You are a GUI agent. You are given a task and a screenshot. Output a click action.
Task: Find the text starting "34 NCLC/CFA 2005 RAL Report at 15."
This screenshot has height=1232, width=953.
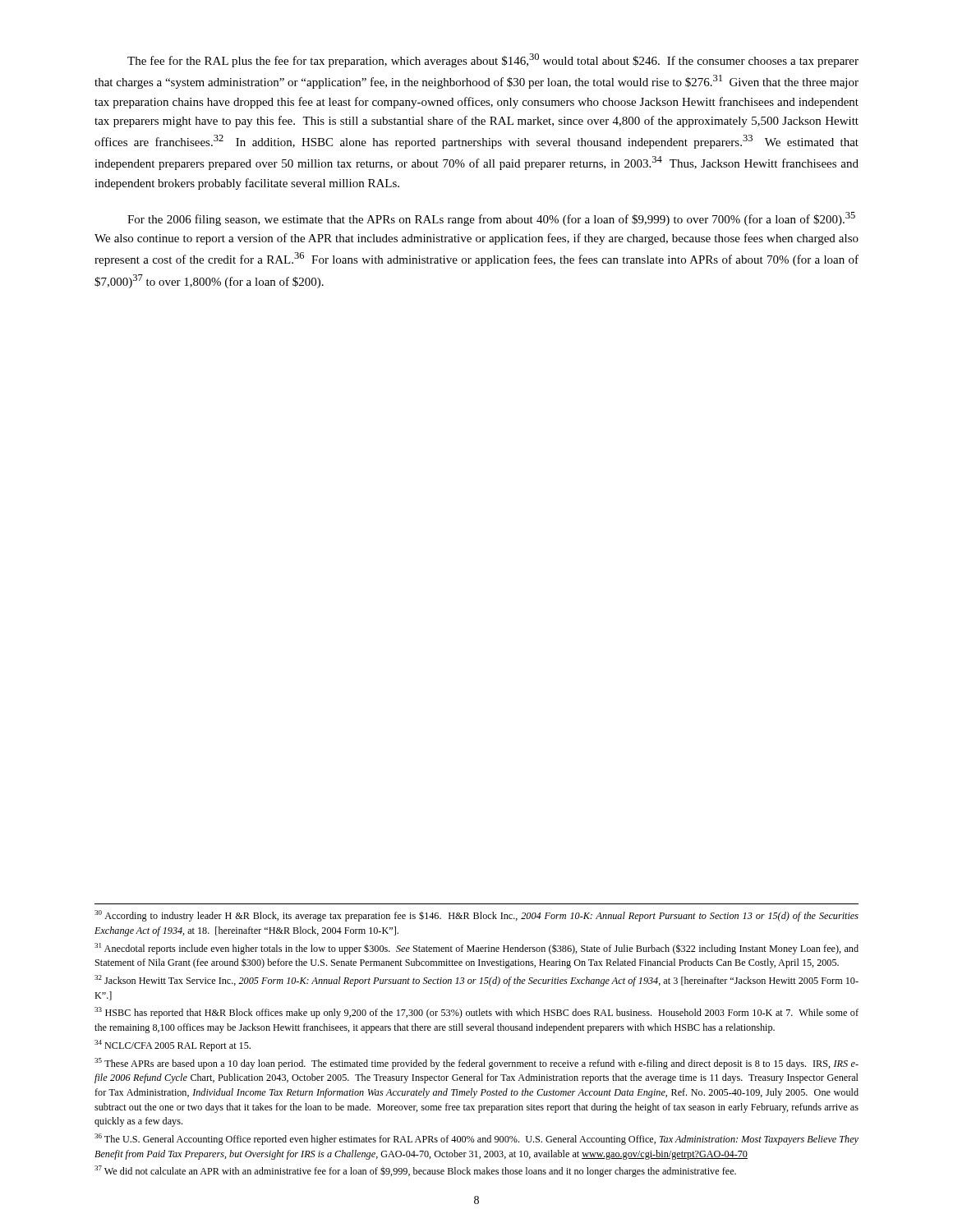click(173, 1045)
